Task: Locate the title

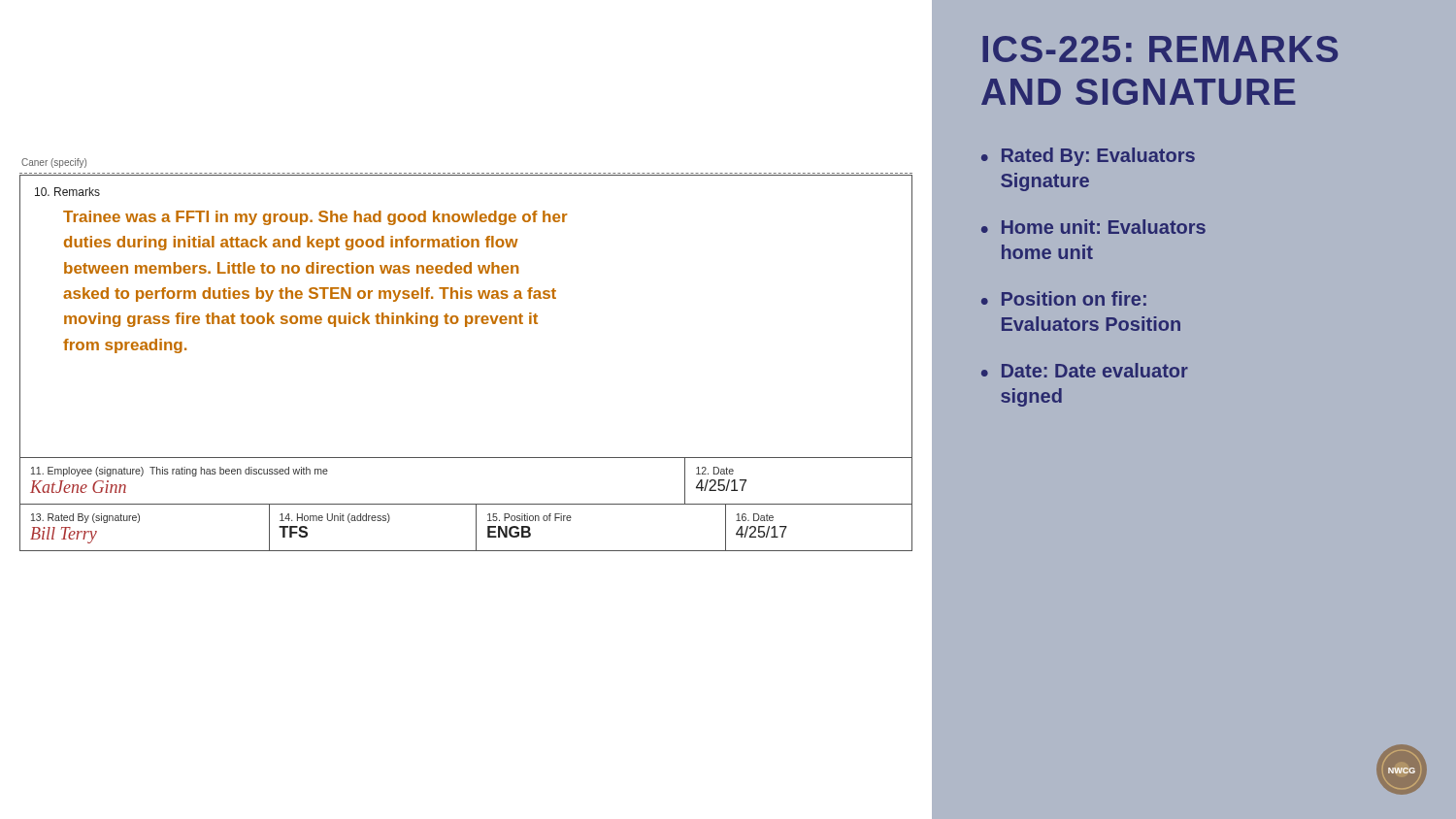Action: click(x=1160, y=71)
